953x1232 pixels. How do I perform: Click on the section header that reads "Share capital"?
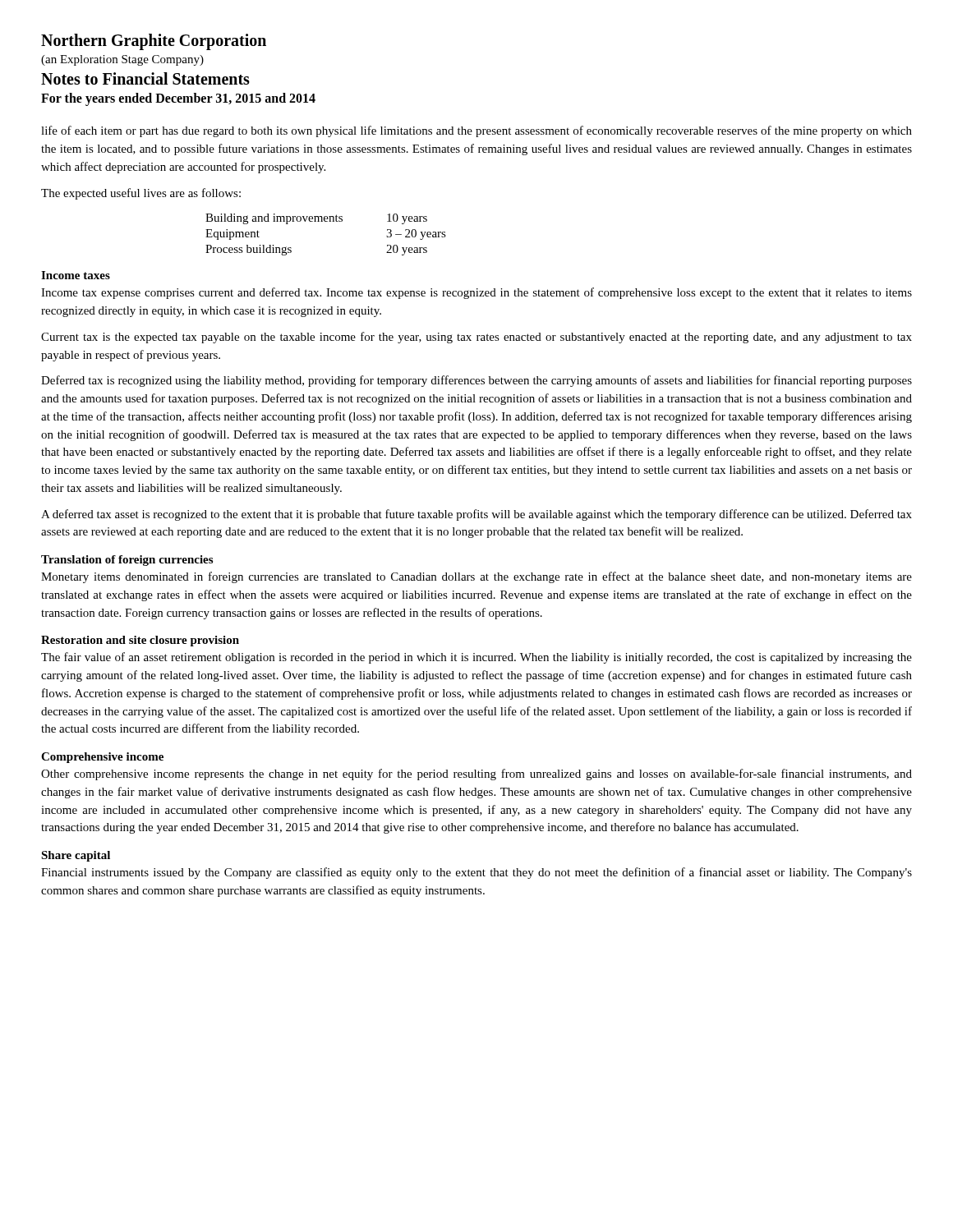pyautogui.click(x=76, y=855)
